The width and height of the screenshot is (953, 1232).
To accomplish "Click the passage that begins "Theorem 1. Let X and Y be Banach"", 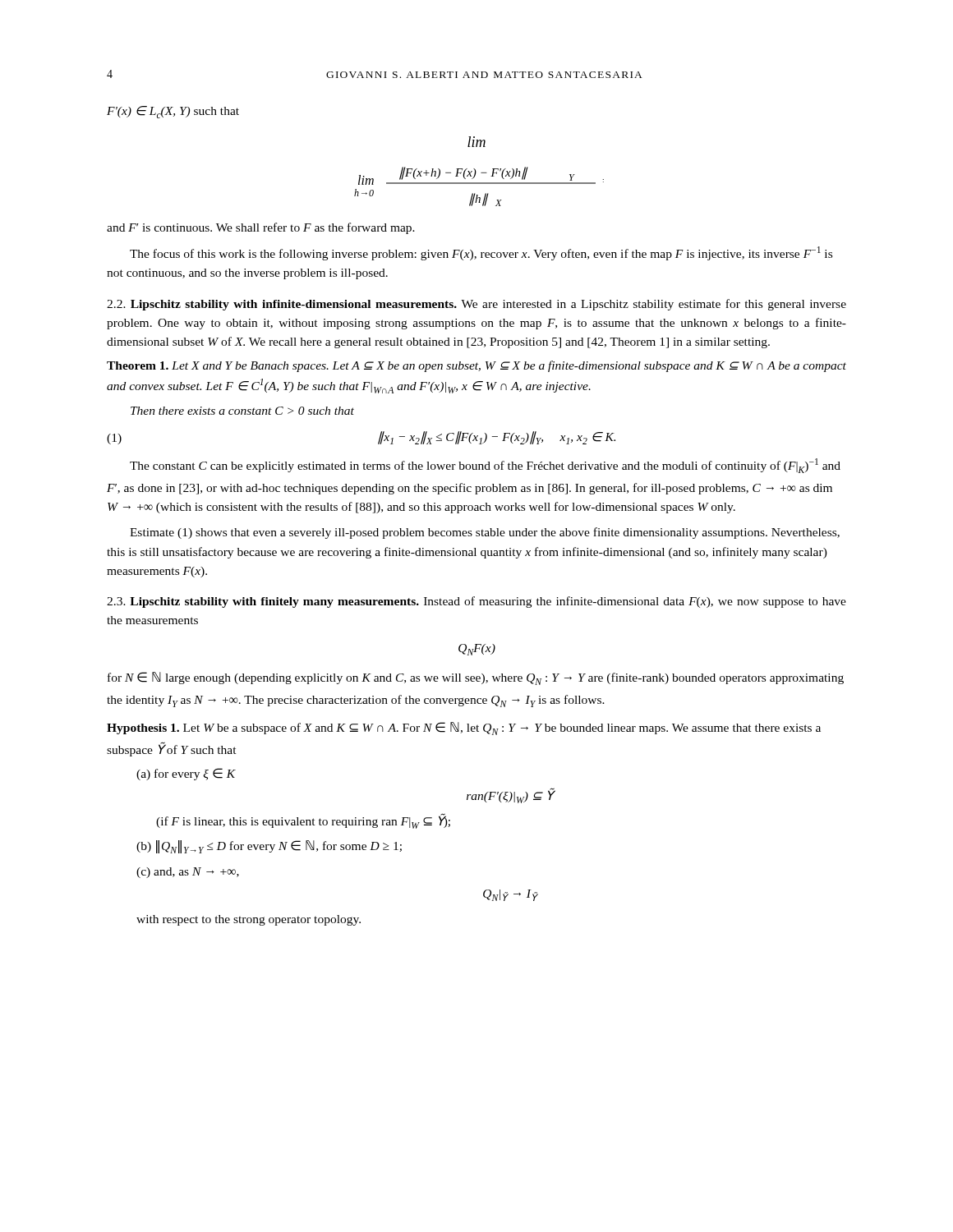I will (x=476, y=377).
